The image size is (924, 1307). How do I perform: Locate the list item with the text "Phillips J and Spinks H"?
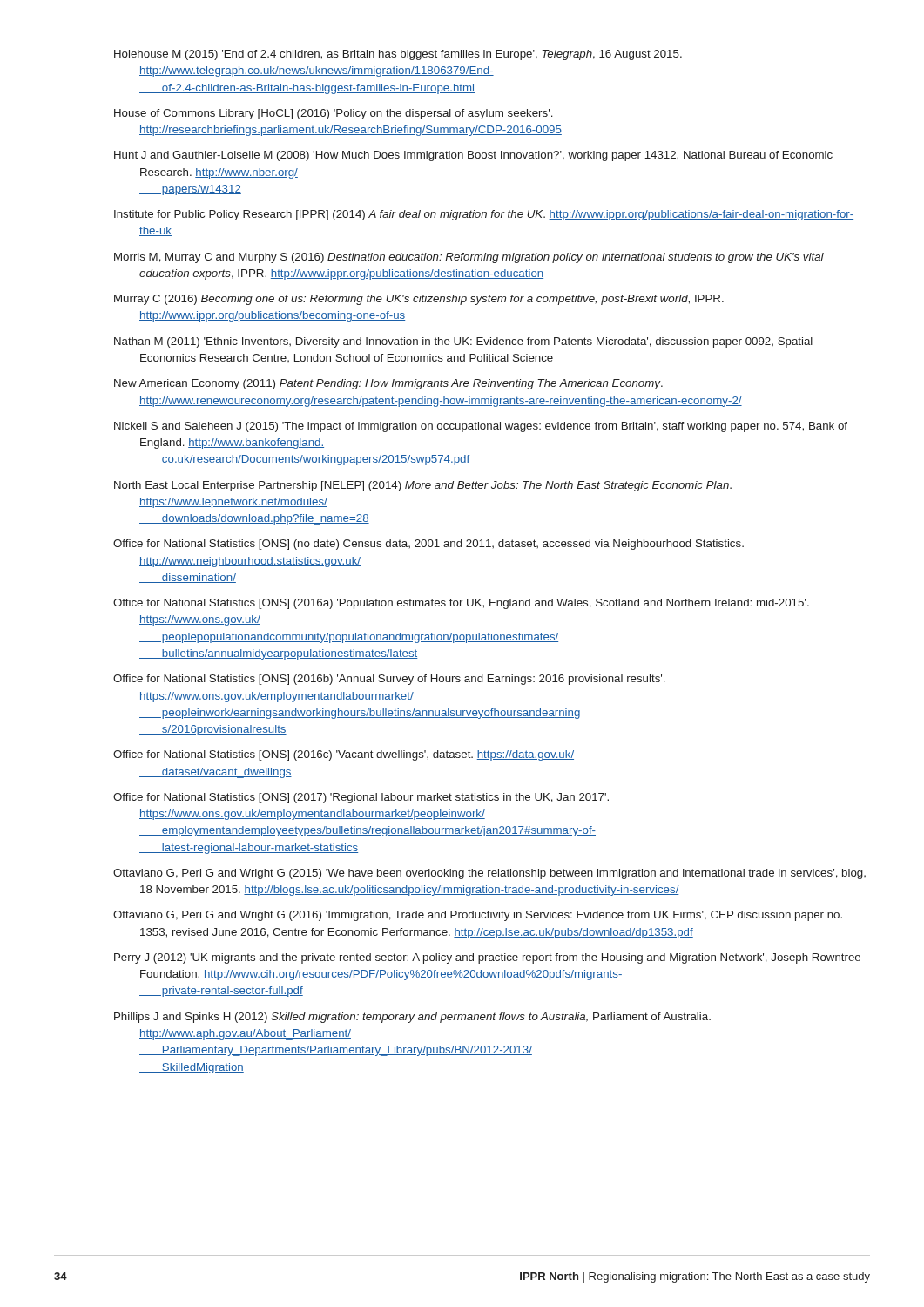pyautogui.click(x=412, y=1041)
